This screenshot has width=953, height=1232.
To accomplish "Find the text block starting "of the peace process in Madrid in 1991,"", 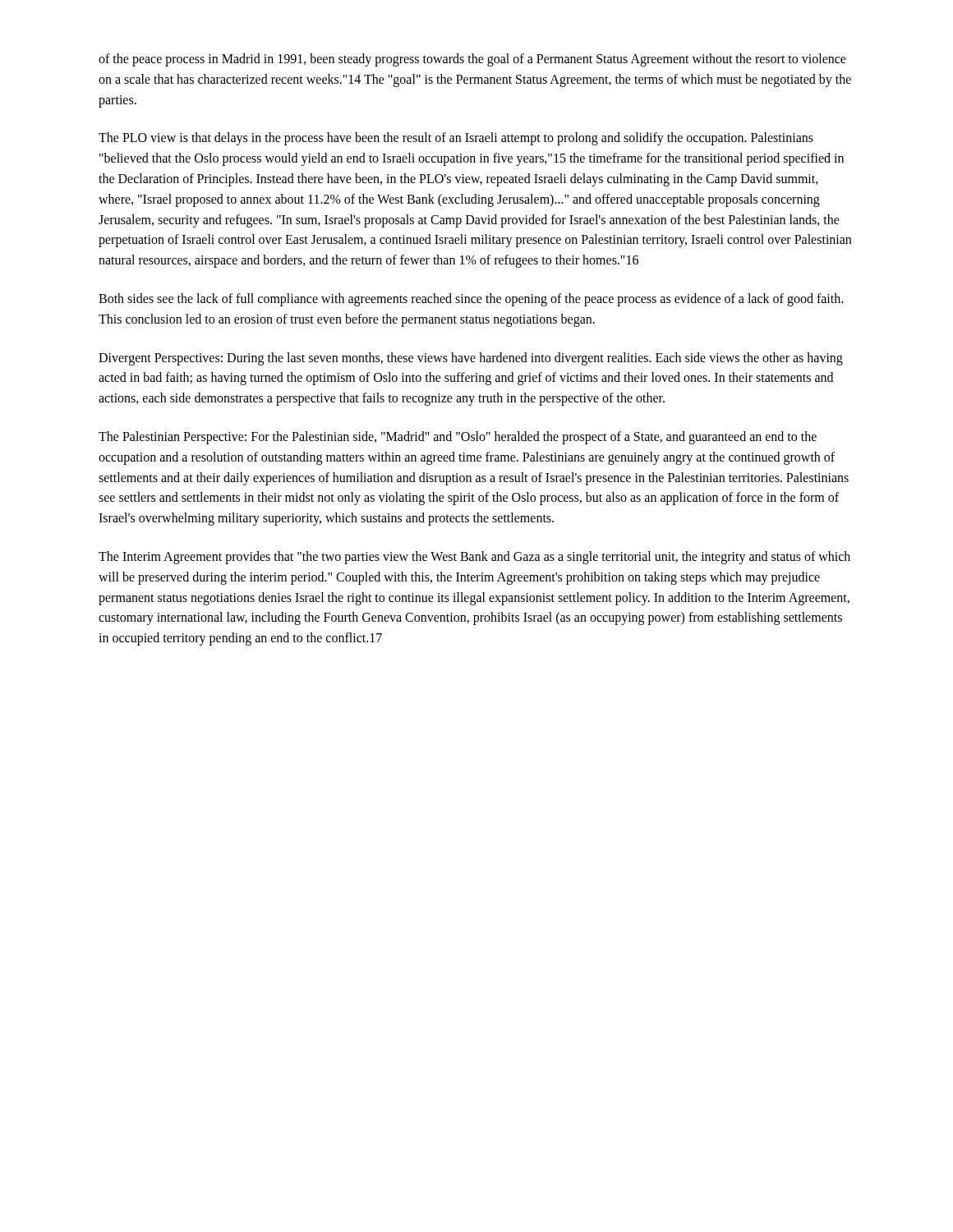I will click(475, 79).
